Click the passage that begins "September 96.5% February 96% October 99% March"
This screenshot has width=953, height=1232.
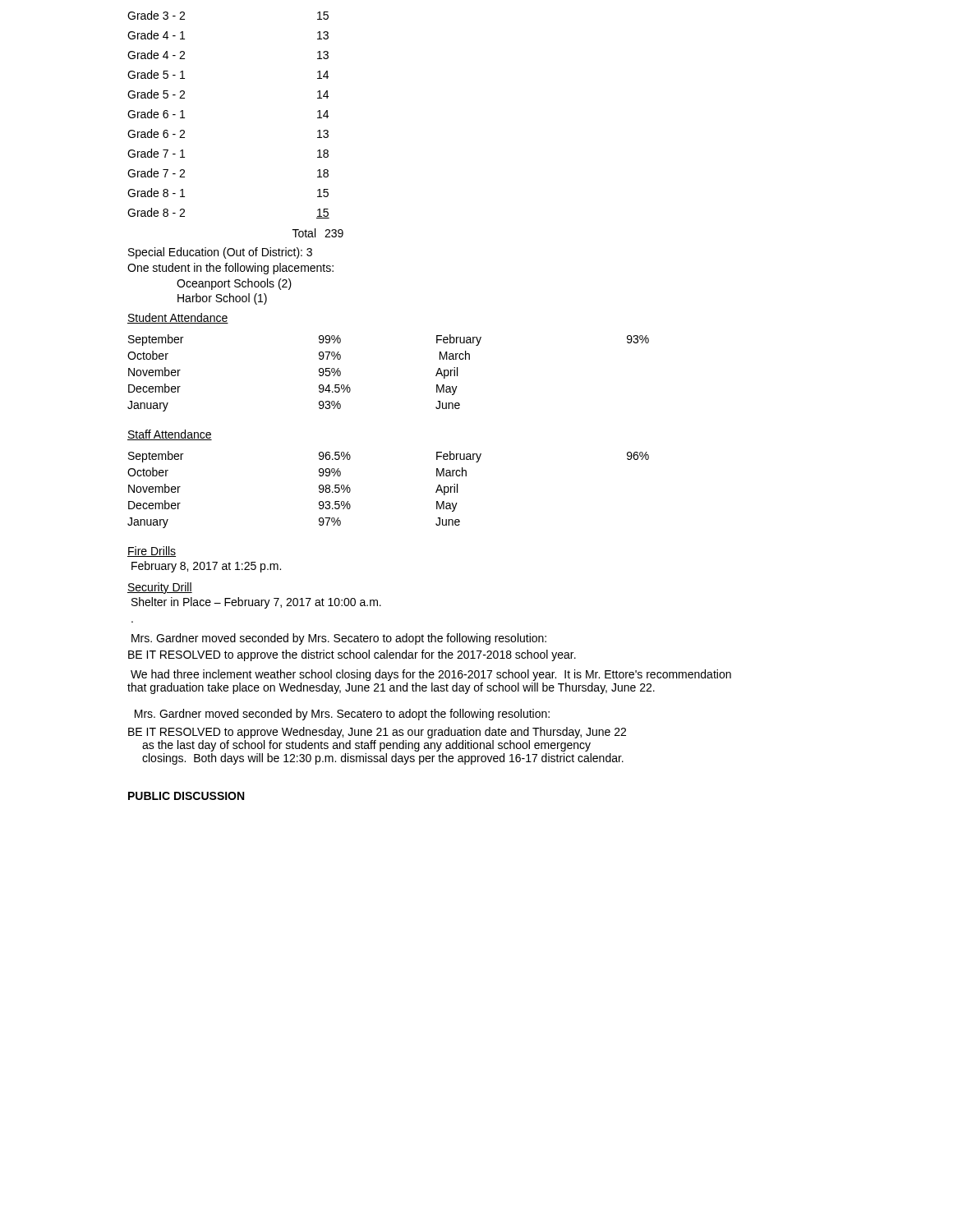(435, 489)
